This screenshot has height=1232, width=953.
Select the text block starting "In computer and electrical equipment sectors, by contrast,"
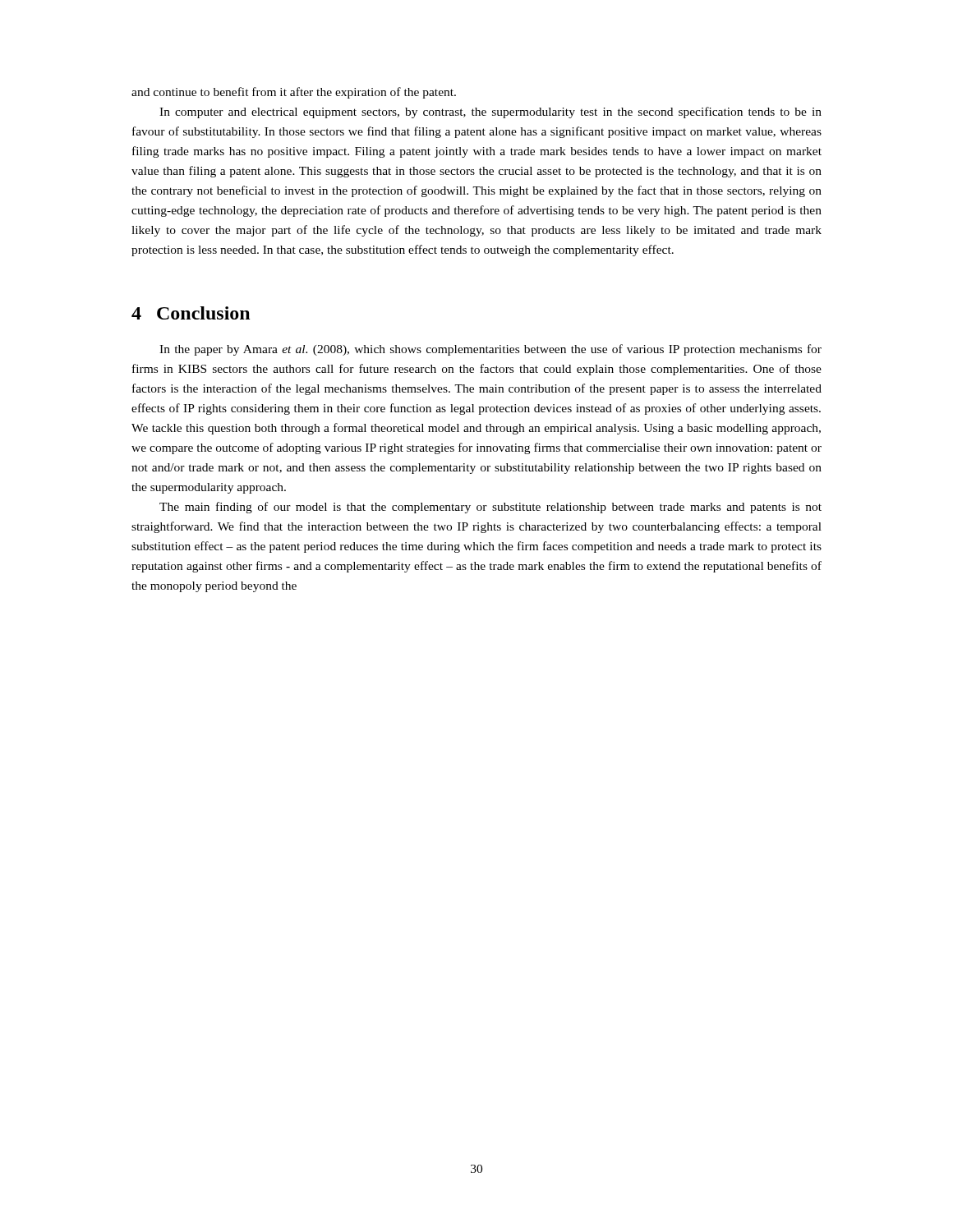point(476,181)
